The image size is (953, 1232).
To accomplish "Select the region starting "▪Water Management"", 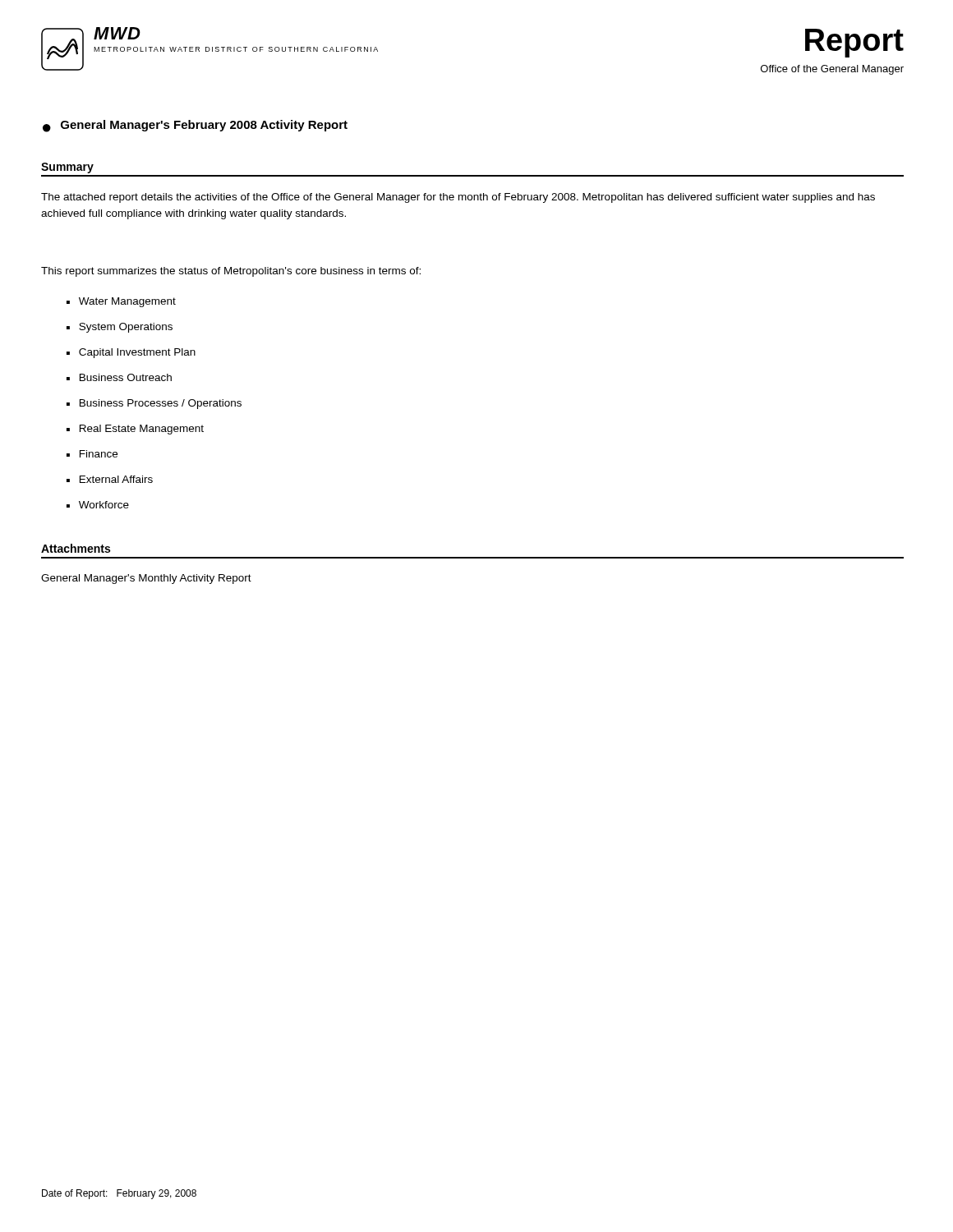I will [121, 302].
